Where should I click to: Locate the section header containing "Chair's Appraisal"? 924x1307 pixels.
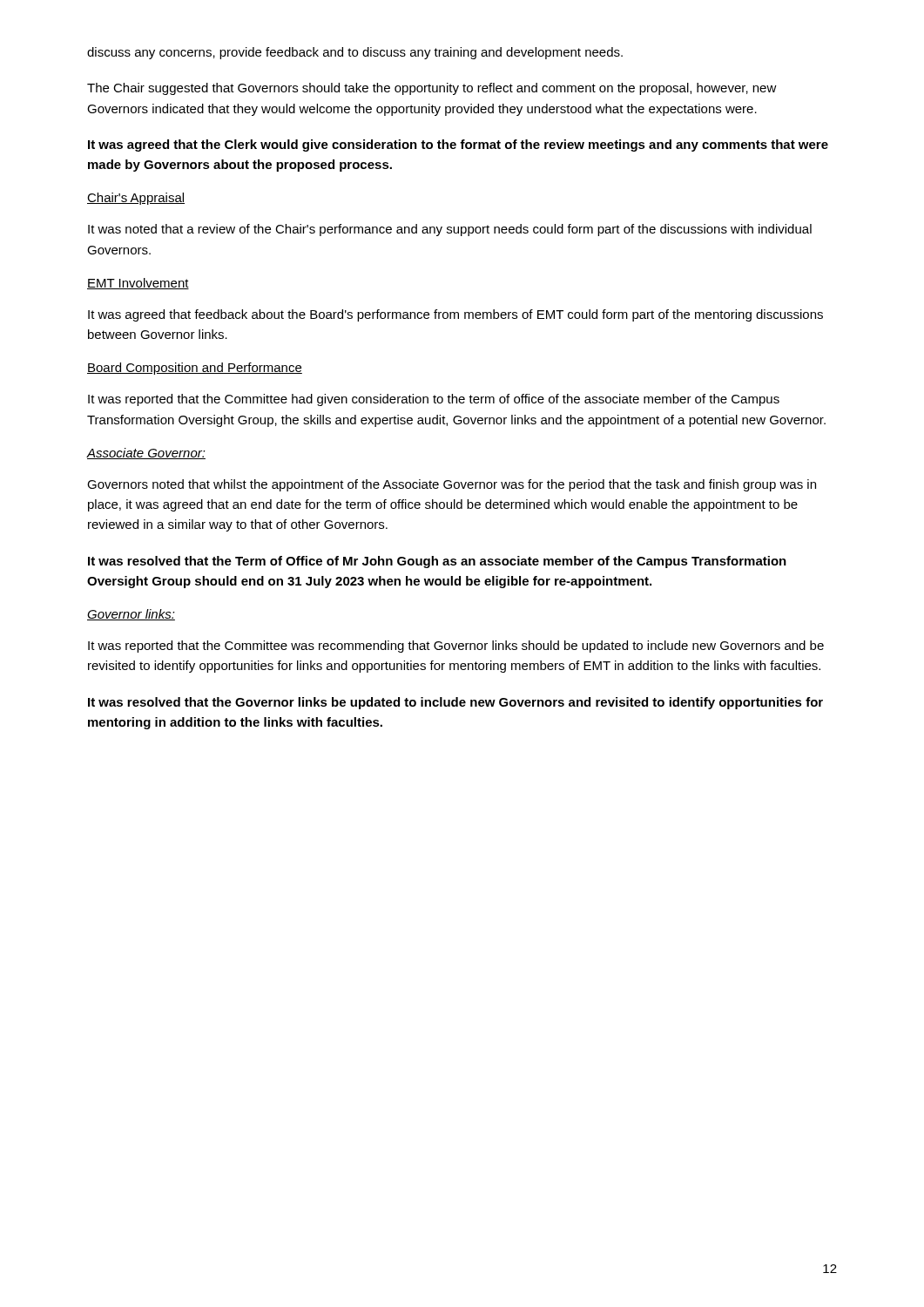click(x=136, y=198)
